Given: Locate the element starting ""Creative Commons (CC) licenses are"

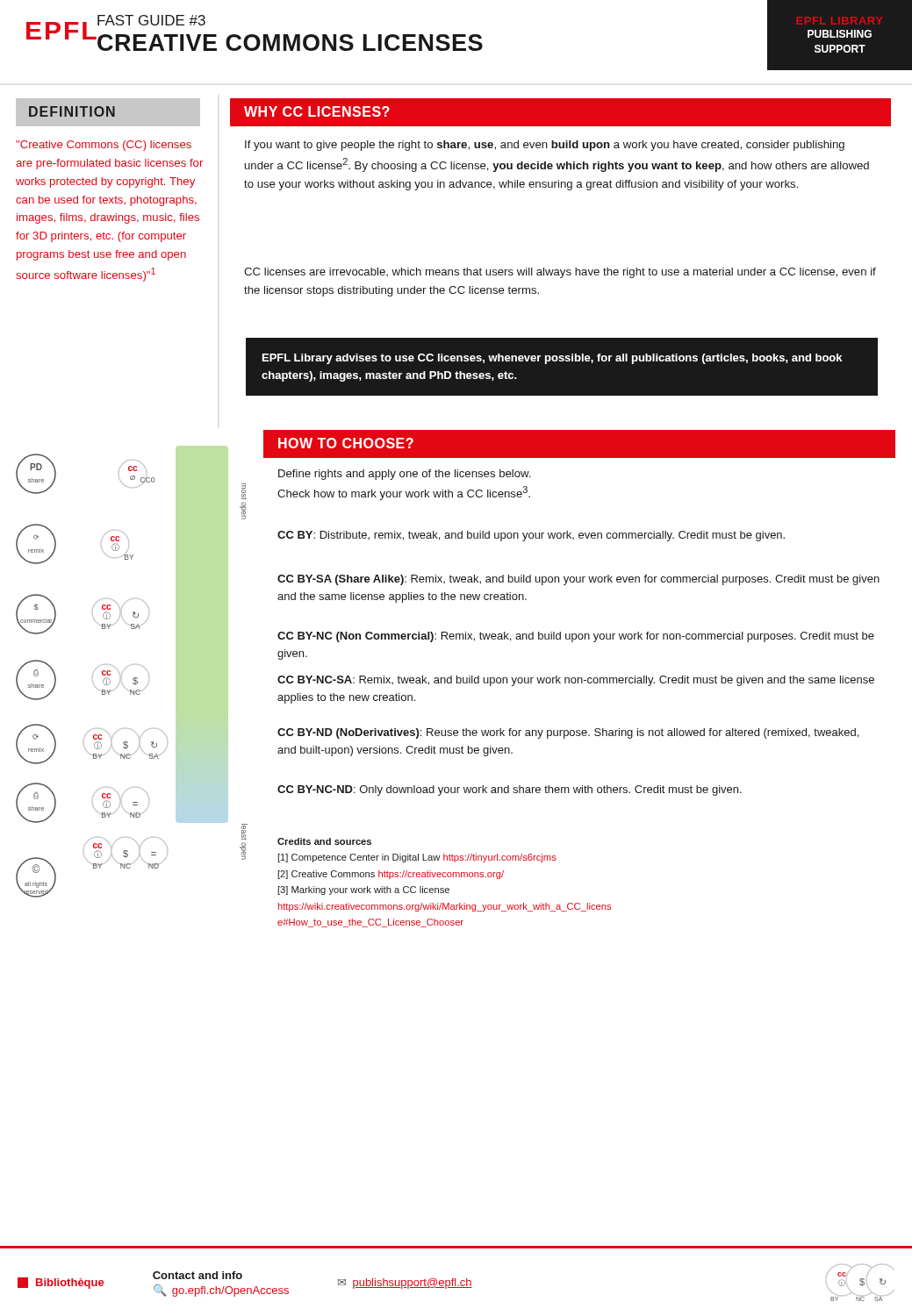Looking at the screenshot, I should click(109, 210).
